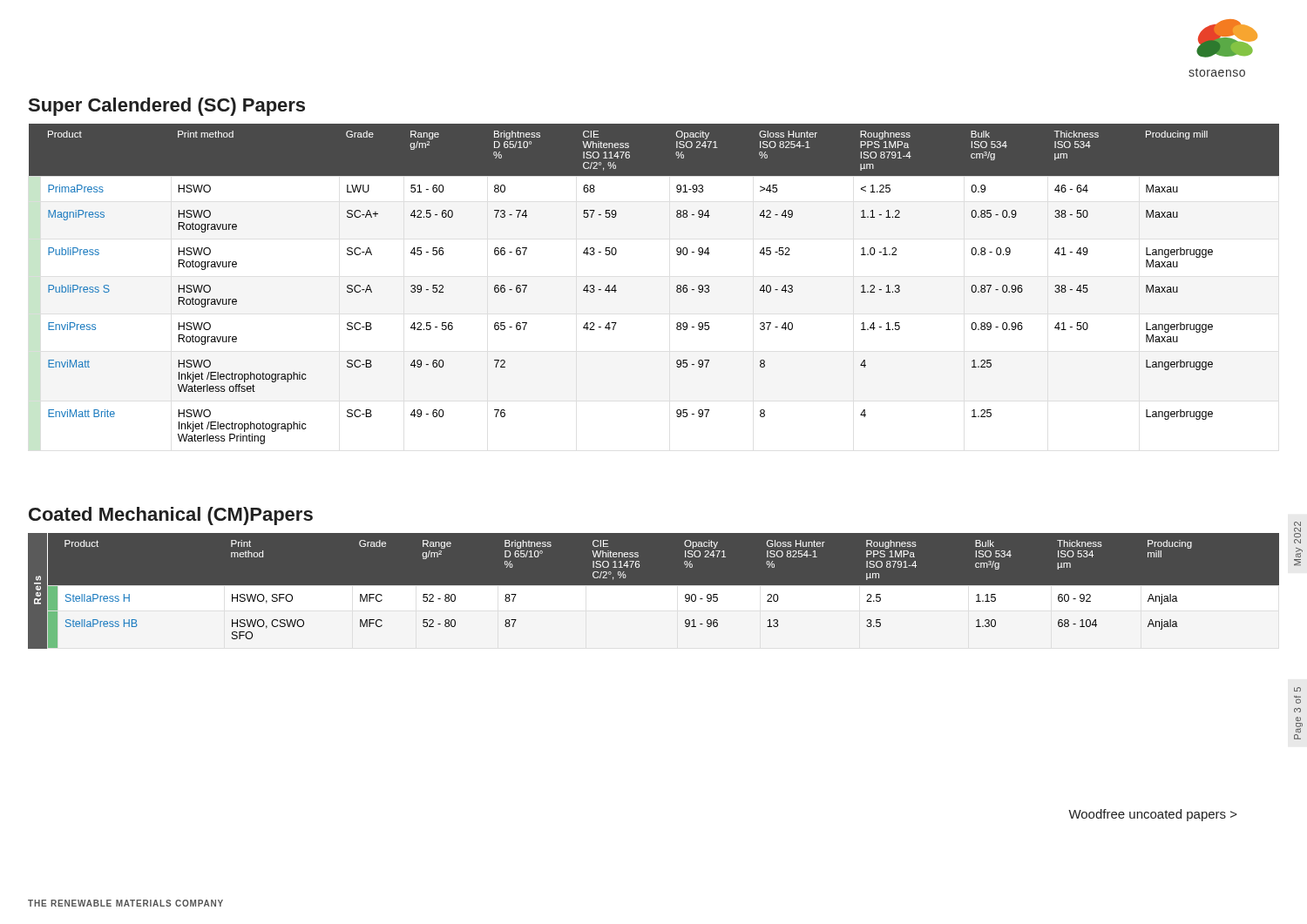Locate the table with the text "49 - 60"
The height and width of the screenshot is (924, 1307).
[654, 287]
